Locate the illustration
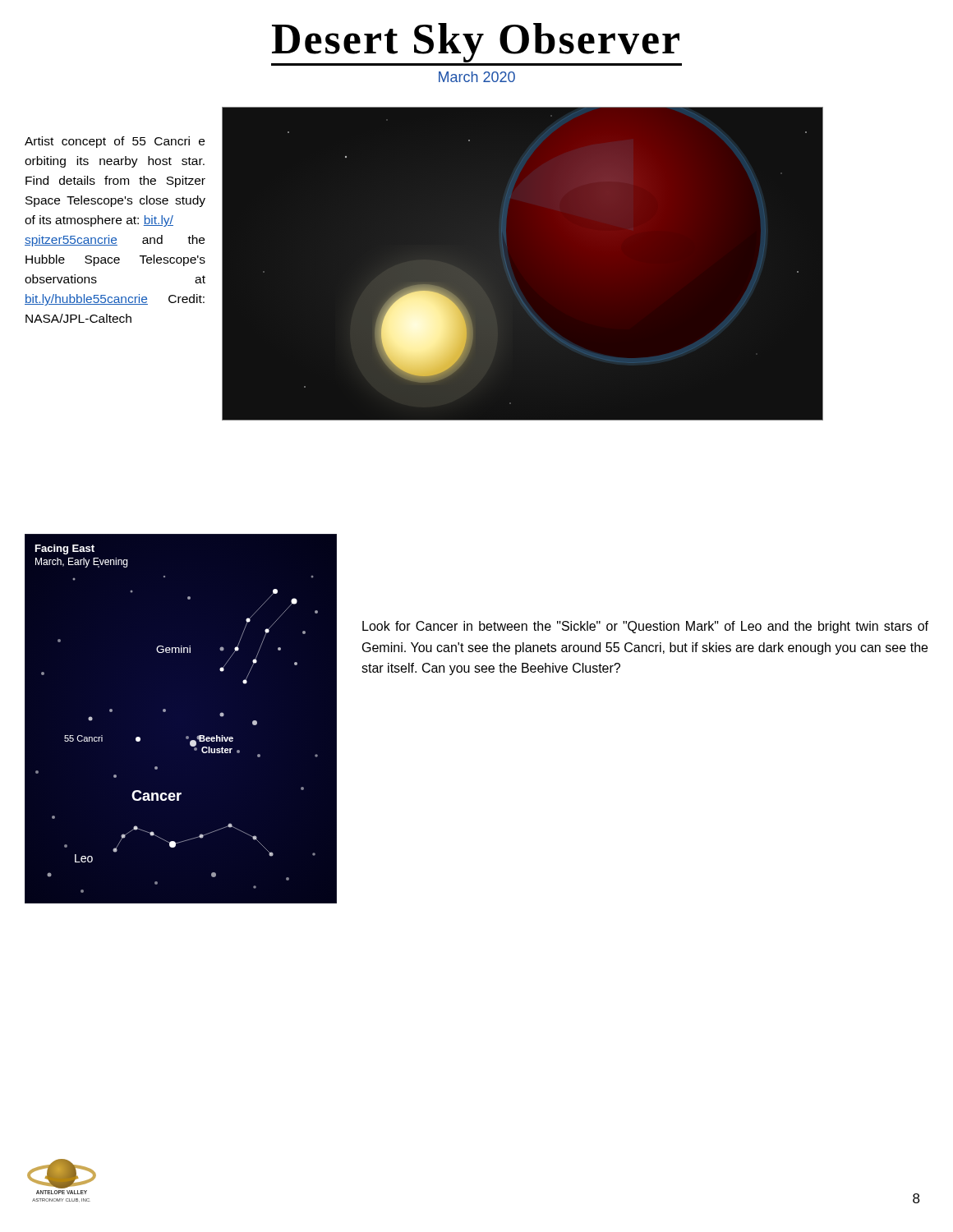The height and width of the screenshot is (1232, 953). [x=181, y=720]
